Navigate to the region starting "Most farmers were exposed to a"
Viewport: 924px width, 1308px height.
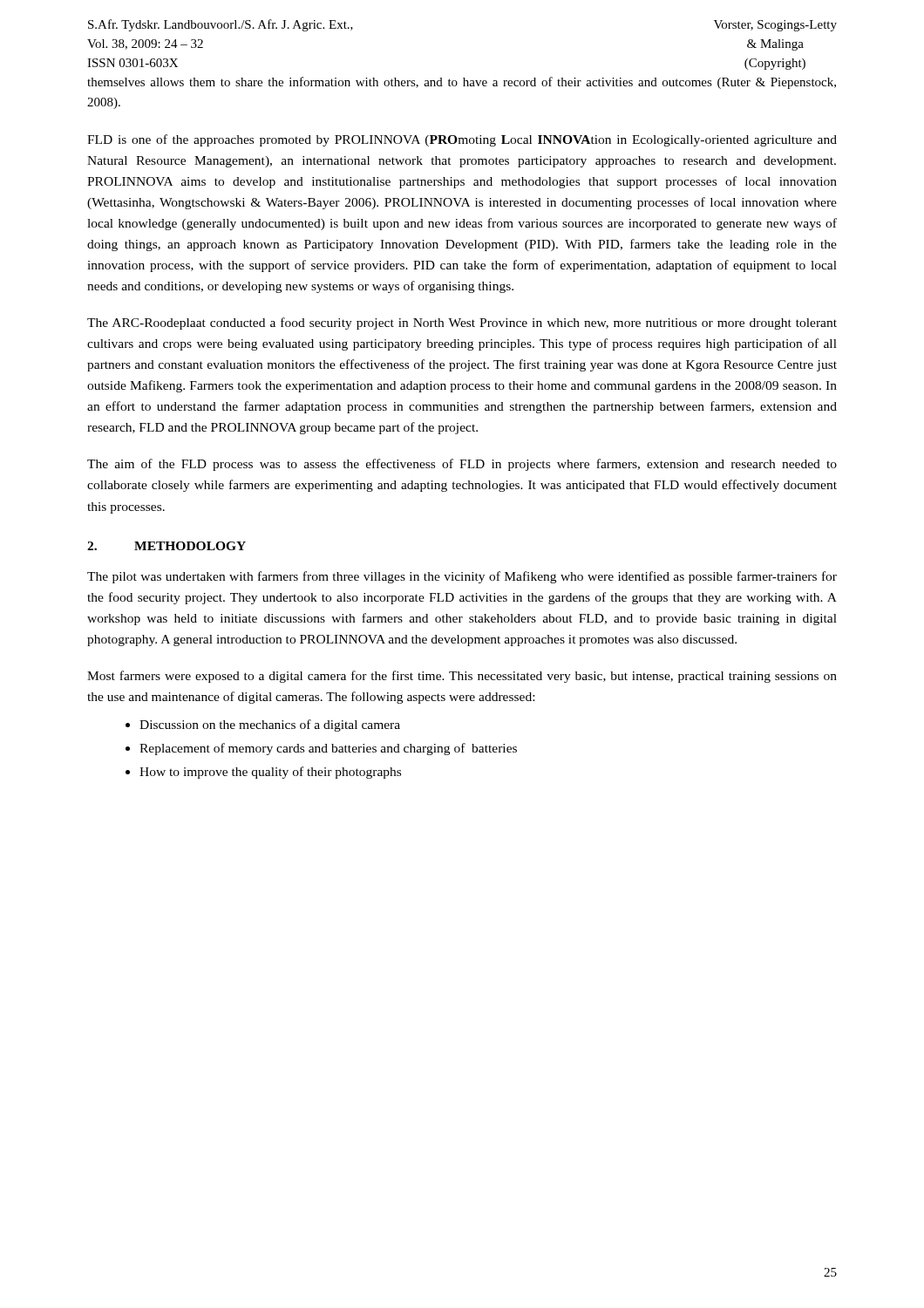tap(462, 685)
